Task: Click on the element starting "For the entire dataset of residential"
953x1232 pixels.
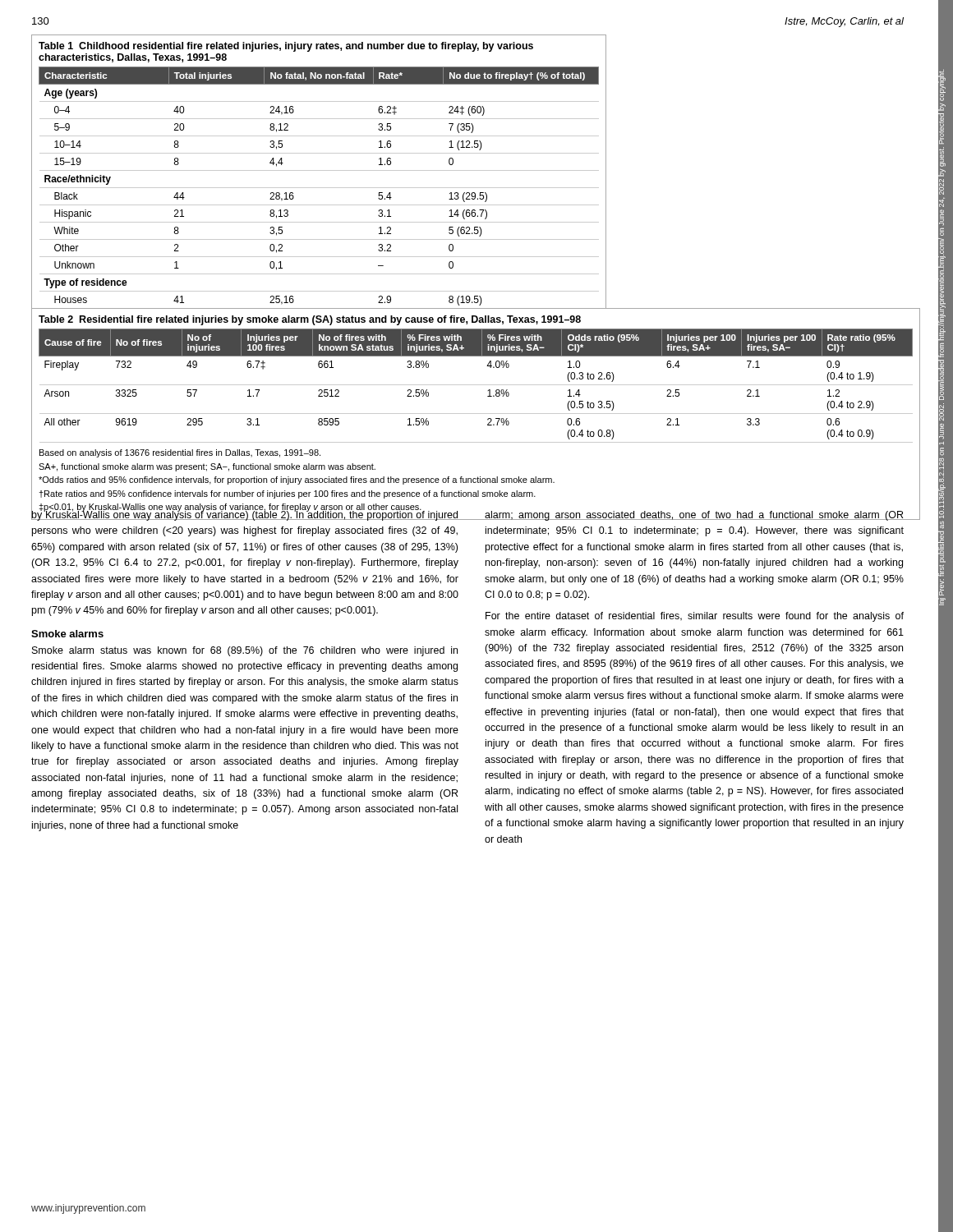Action: (694, 728)
